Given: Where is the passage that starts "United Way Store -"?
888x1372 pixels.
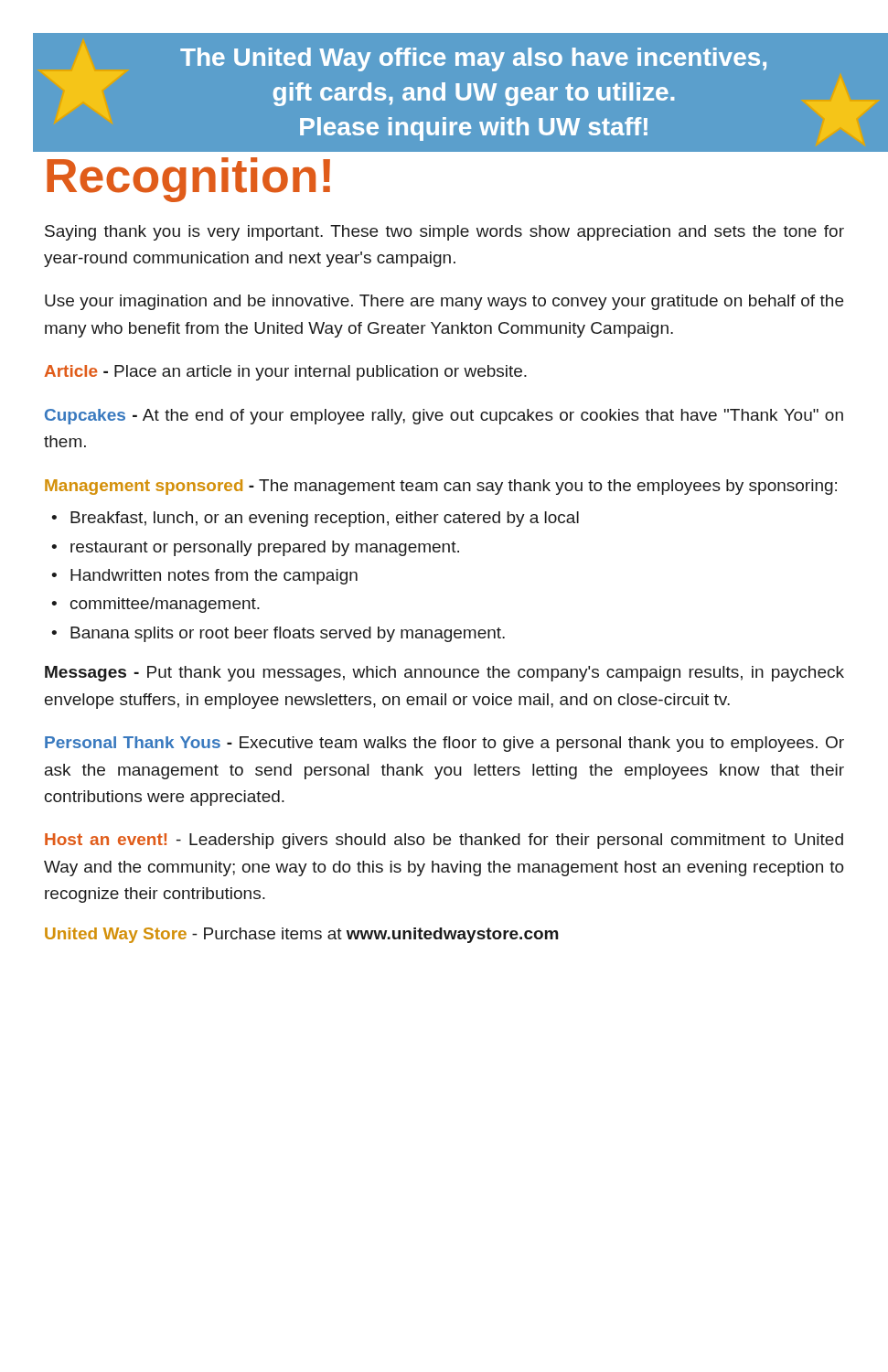Looking at the screenshot, I should (302, 933).
